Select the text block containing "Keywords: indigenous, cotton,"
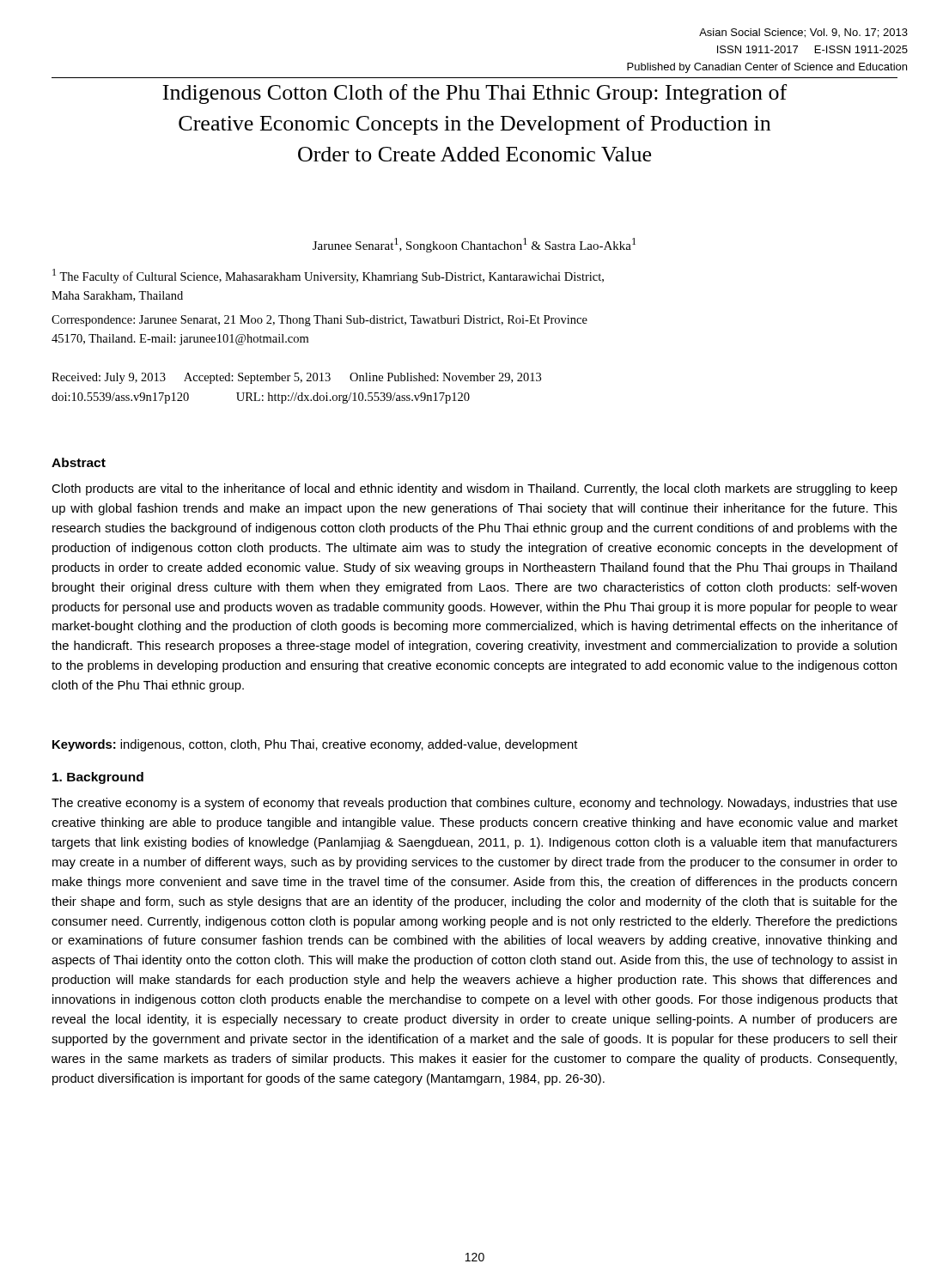Viewport: 949px width, 1288px height. click(x=314, y=744)
